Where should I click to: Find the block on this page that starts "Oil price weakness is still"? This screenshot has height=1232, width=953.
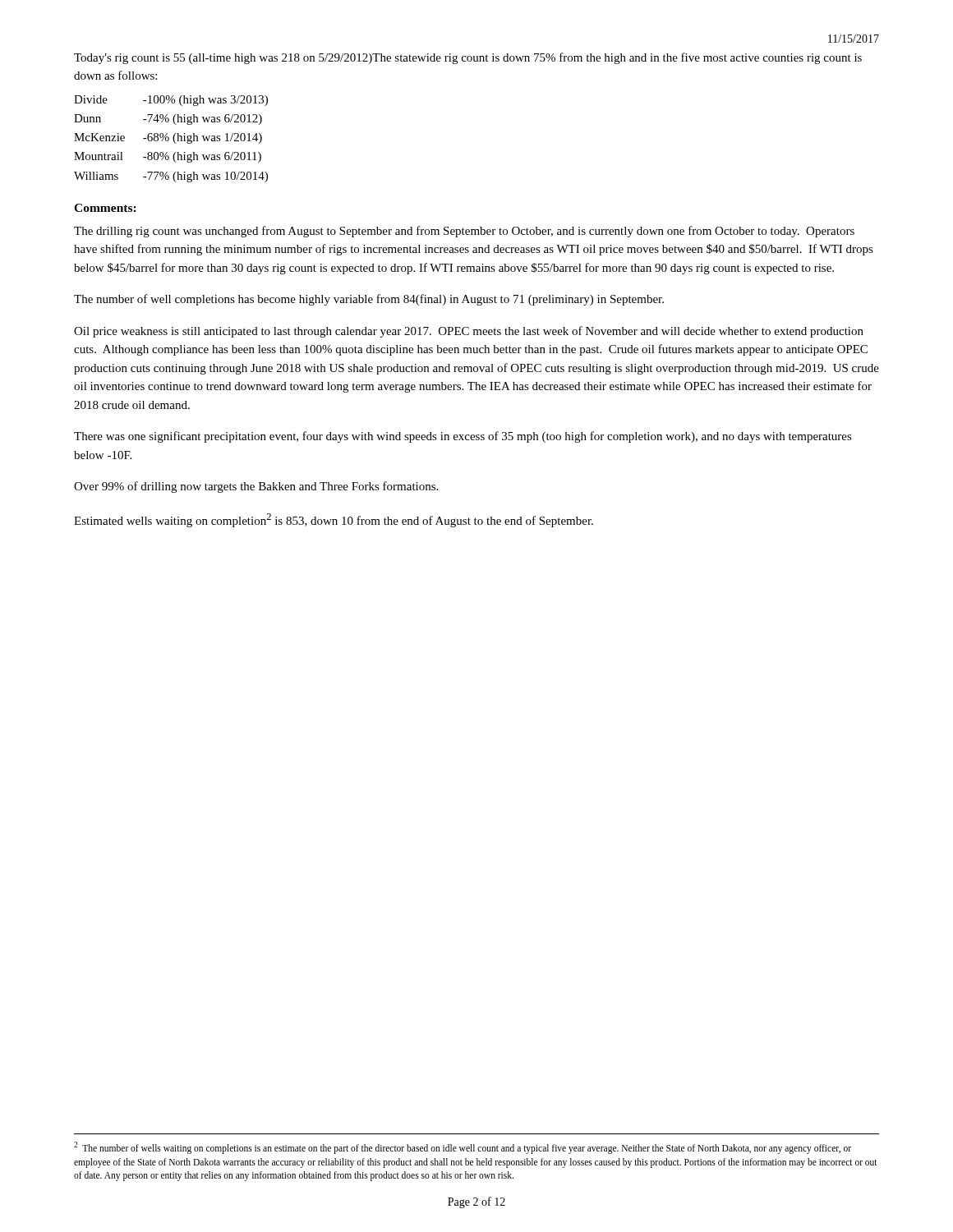(x=476, y=368)
